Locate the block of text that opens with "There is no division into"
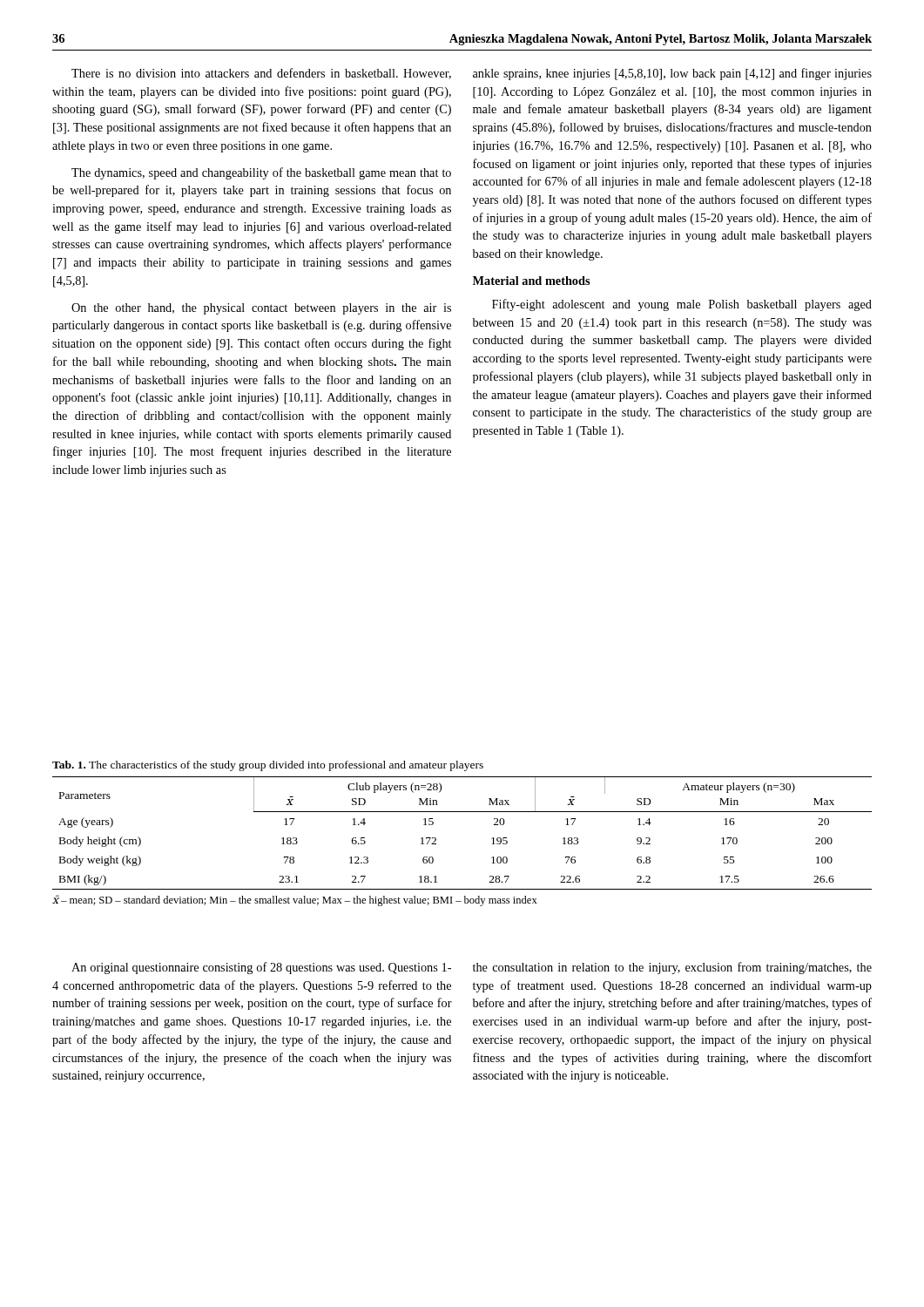The image size is (924, 1307). pos(252,272)
